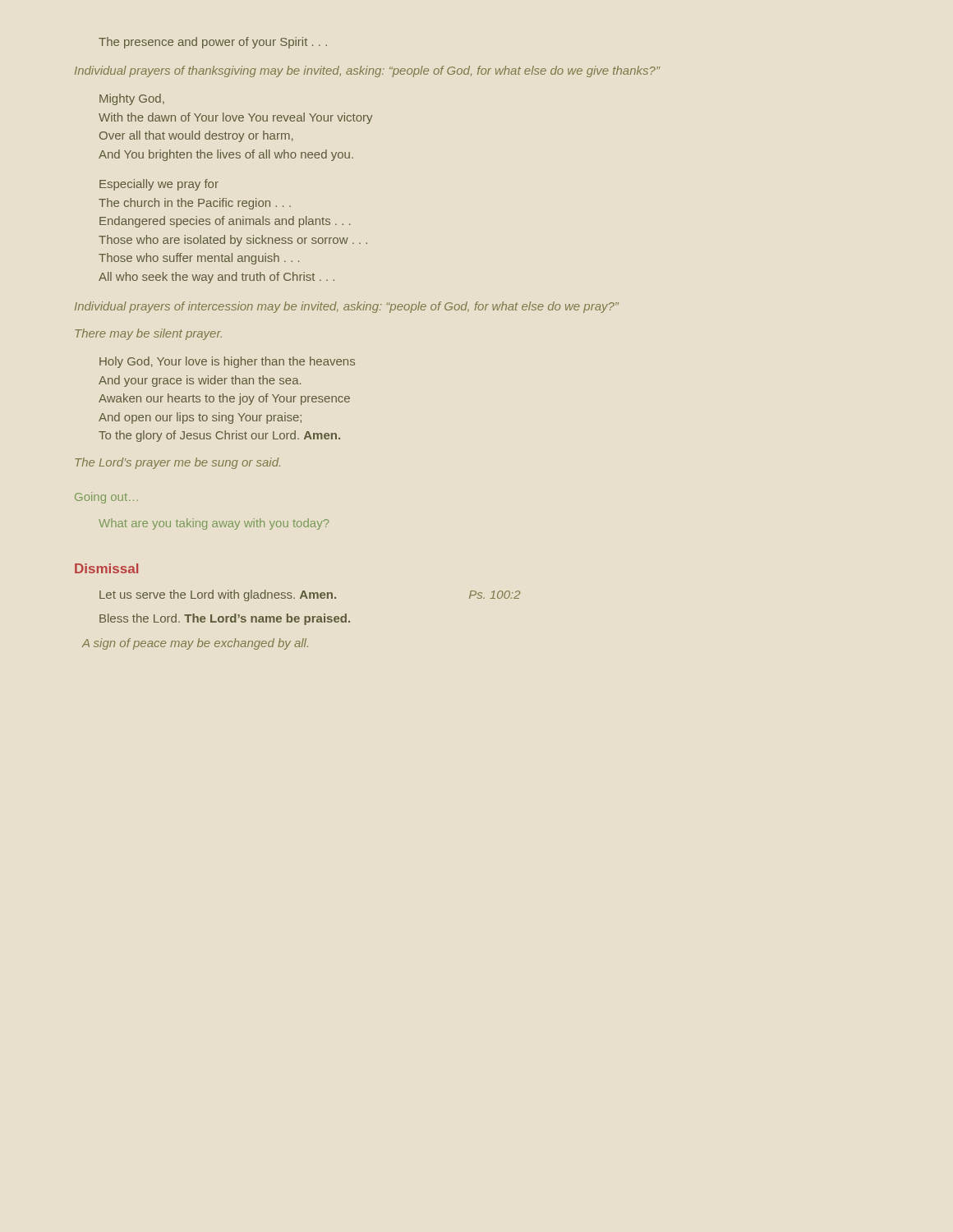Viewport: 953px width, 1232px height.
Task: Where is the passage that starts "Individual prayers of intercession"?
Action: coord(444,307)
